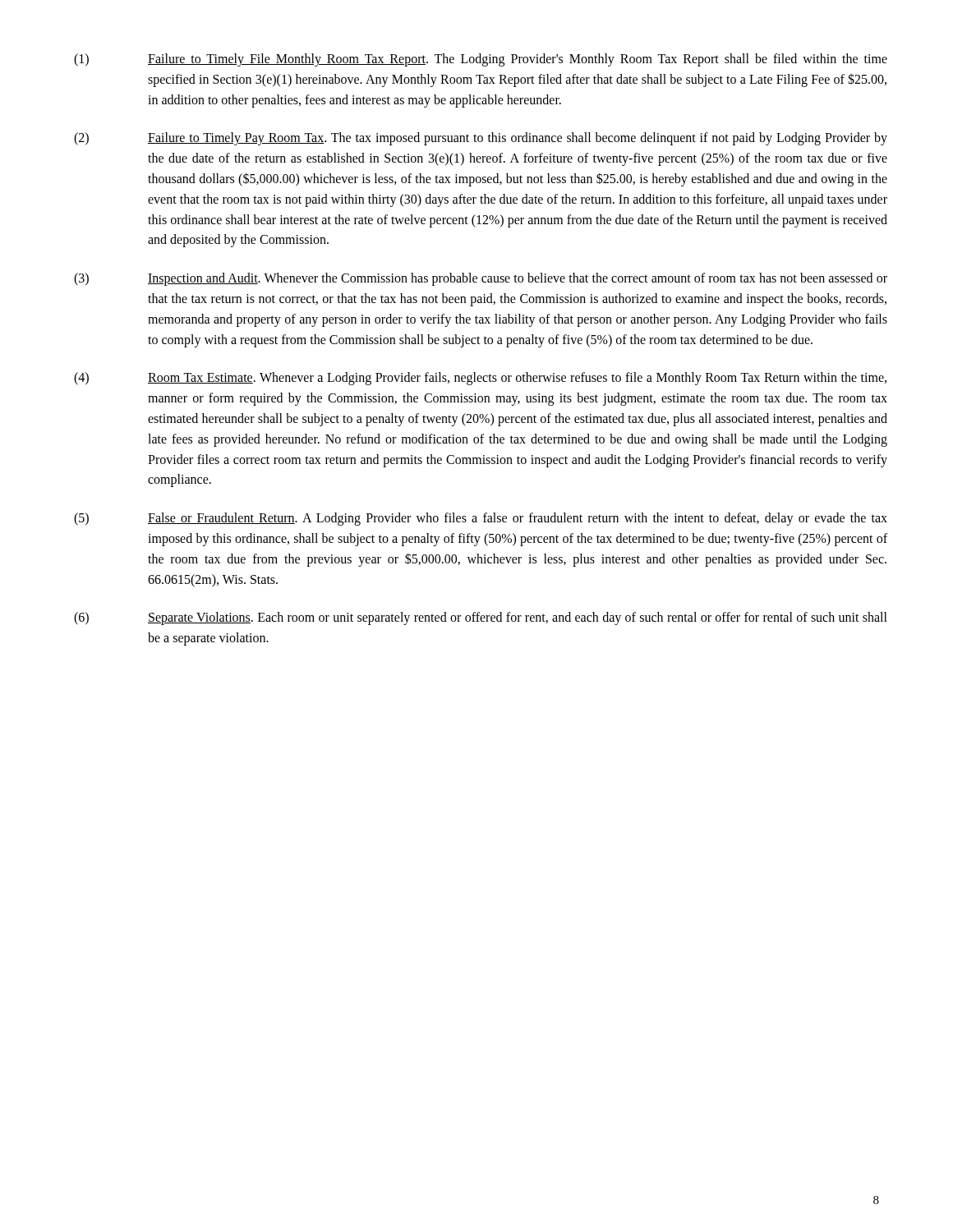
Task: Select the block starting "(6) Separate Violations. Each room or"
Action: pos(481,628)
